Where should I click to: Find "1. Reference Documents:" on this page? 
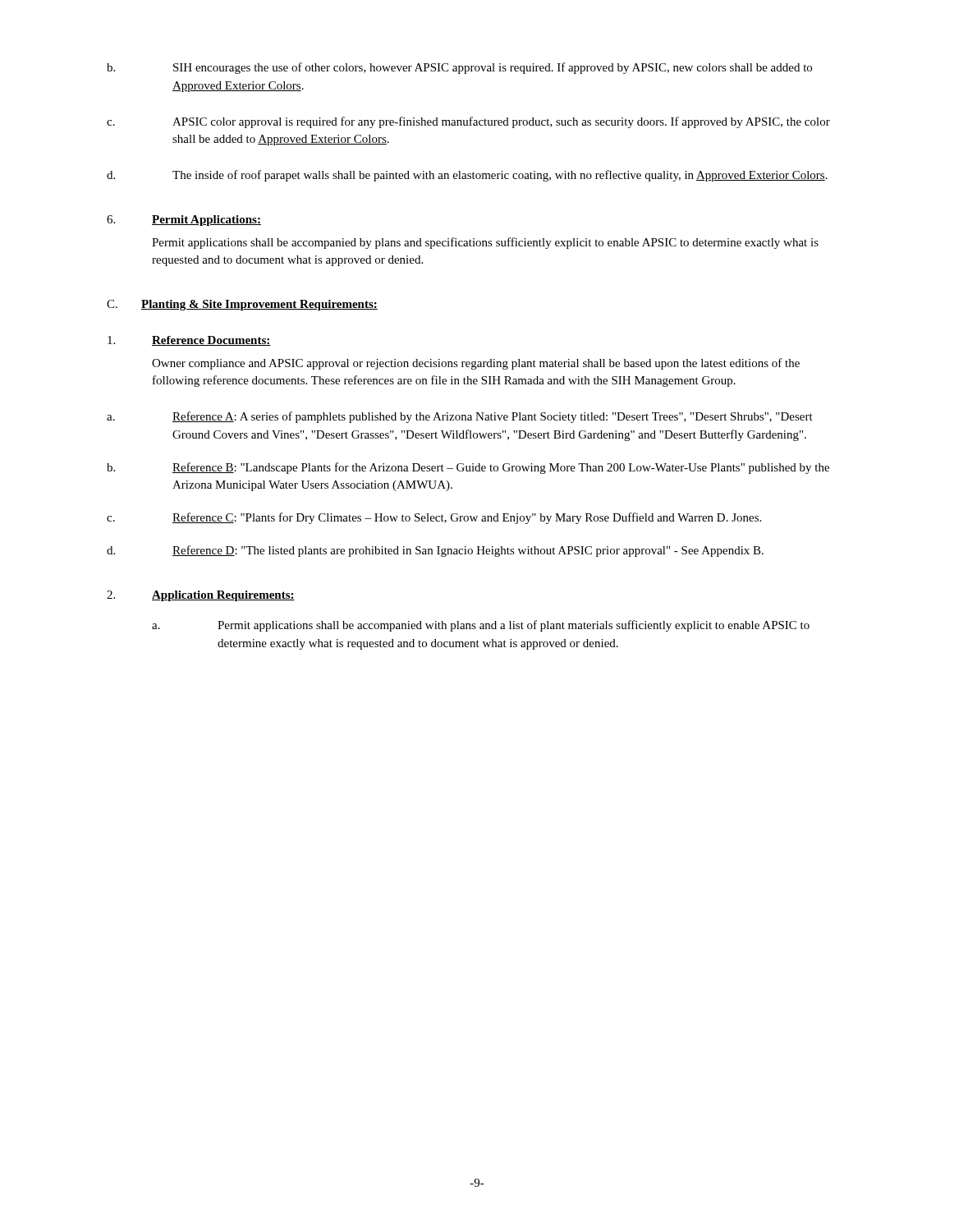point(189,341)
